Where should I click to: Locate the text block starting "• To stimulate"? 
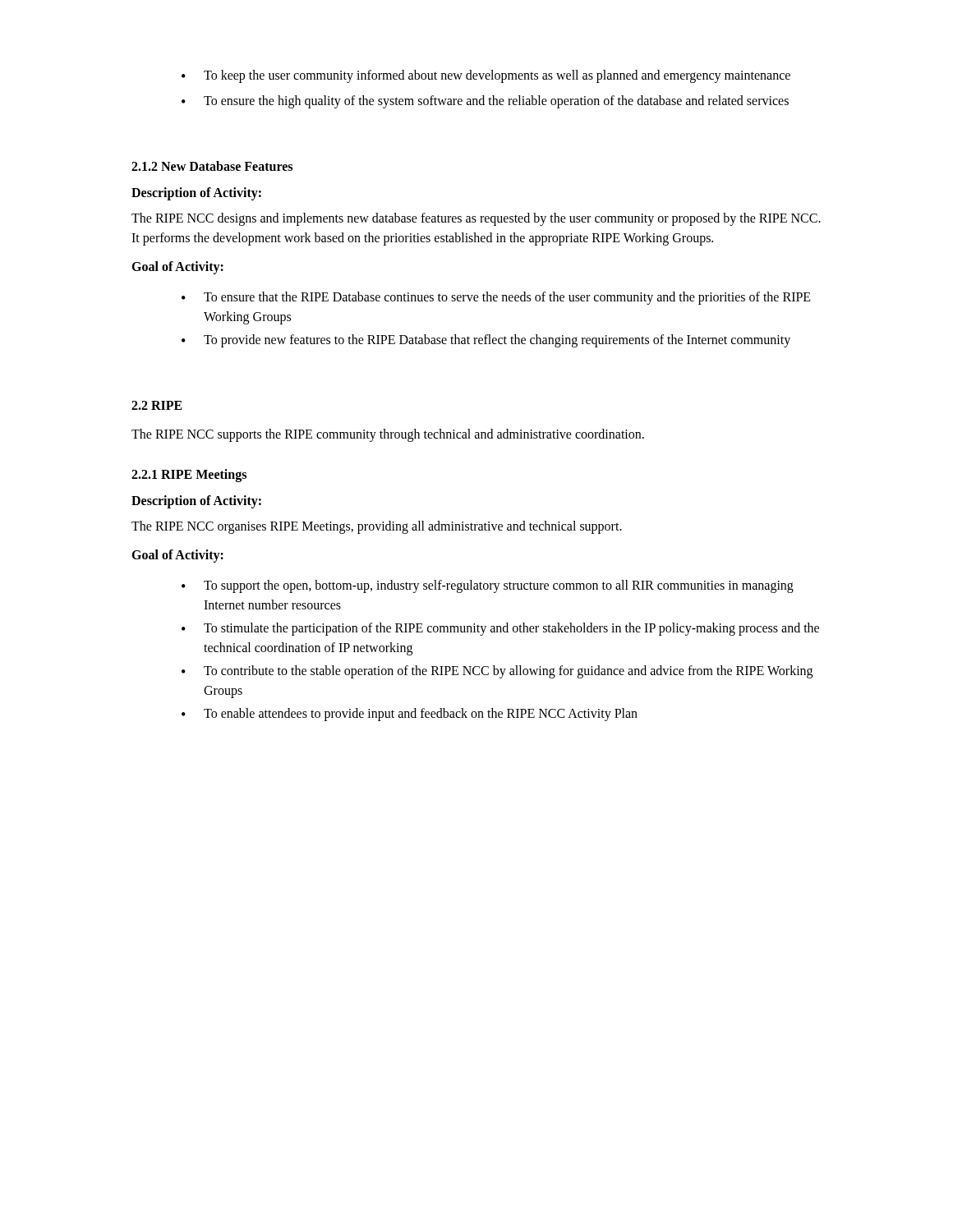tap(501, 638)
